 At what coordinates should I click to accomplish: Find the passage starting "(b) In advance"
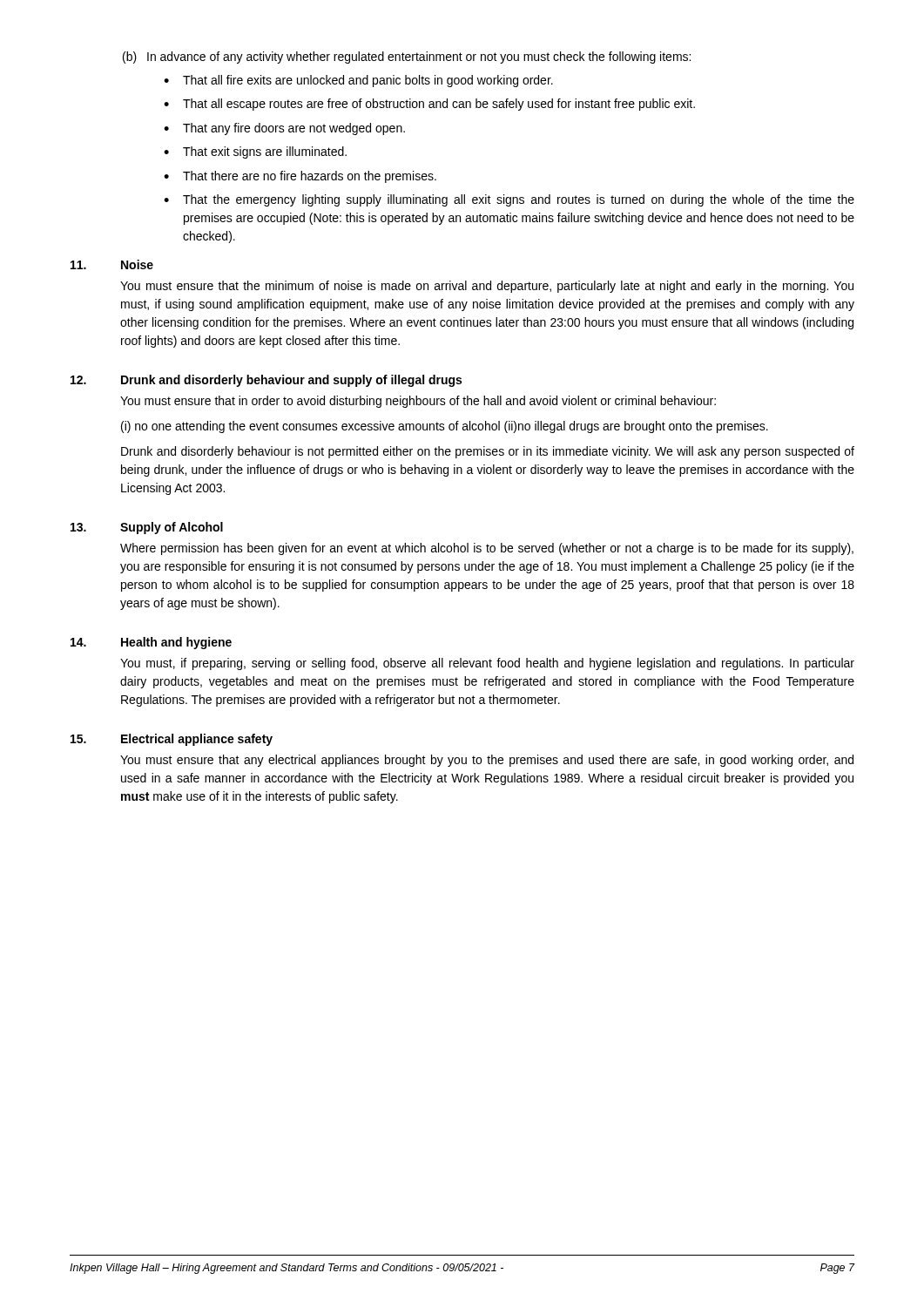pyautogui.click(x=488, y=57)
